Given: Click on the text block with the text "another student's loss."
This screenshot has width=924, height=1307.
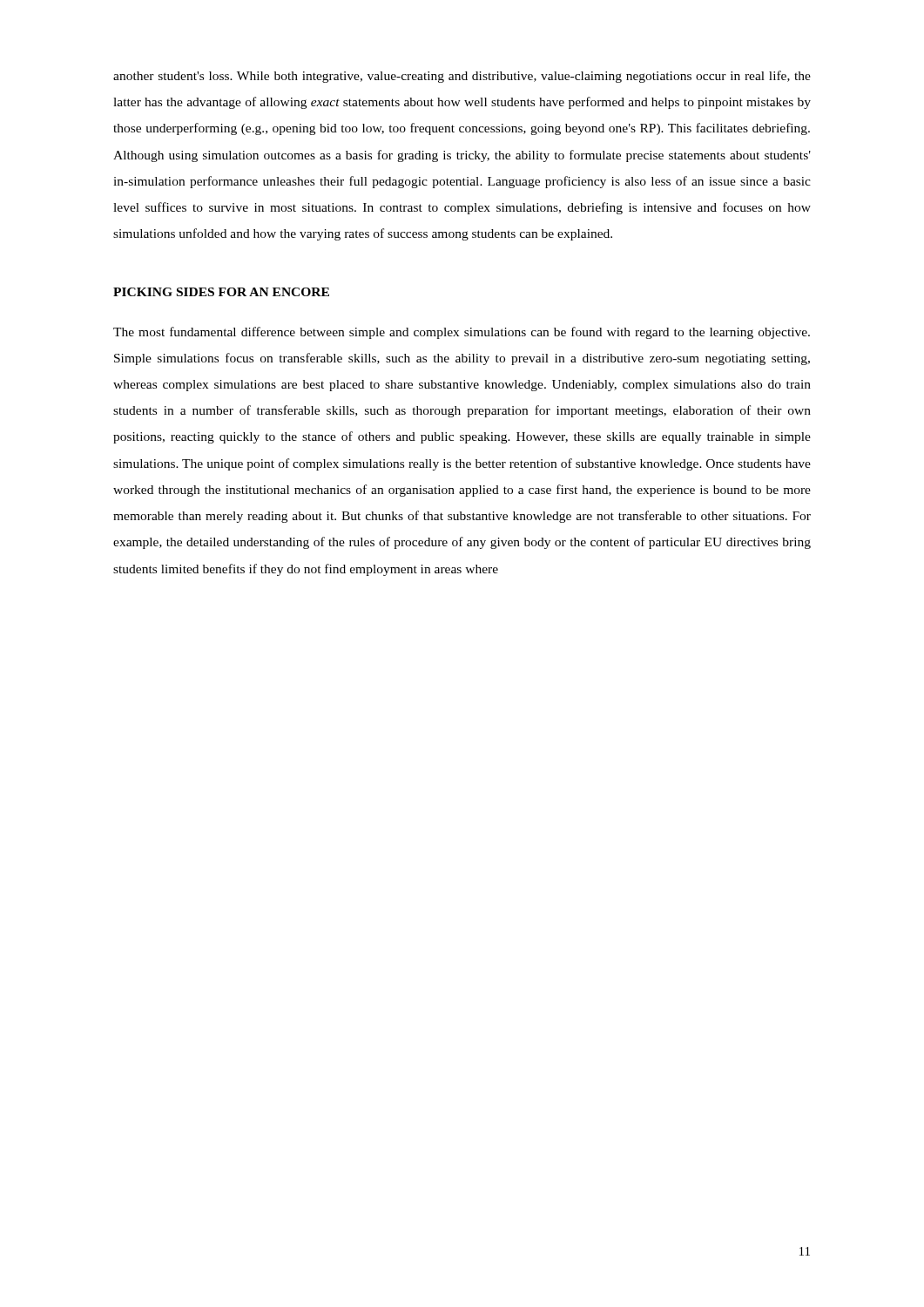Looking at the screenshot, I should [x=462, y=155].
